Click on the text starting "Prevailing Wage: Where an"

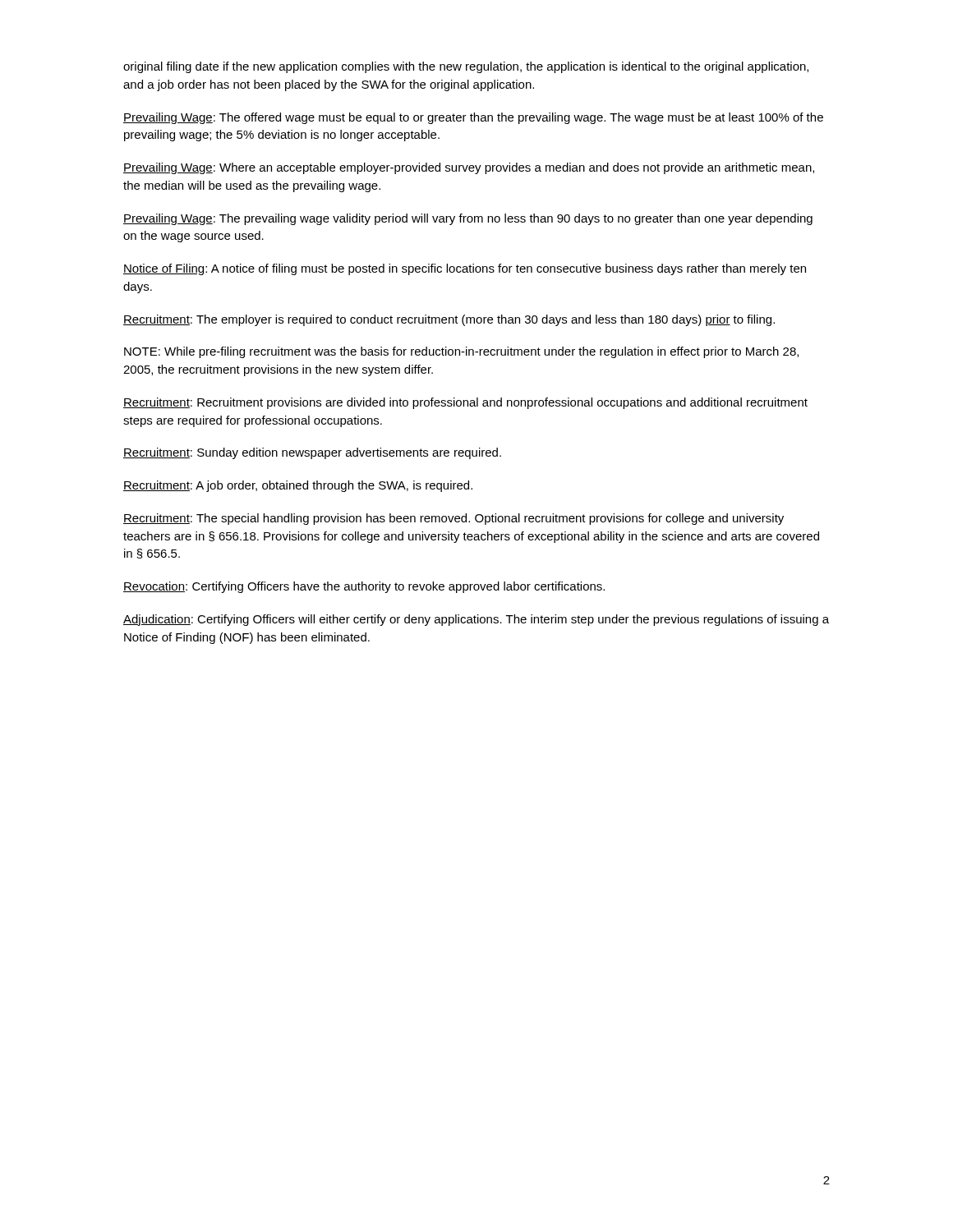click(x=469, y=176)
